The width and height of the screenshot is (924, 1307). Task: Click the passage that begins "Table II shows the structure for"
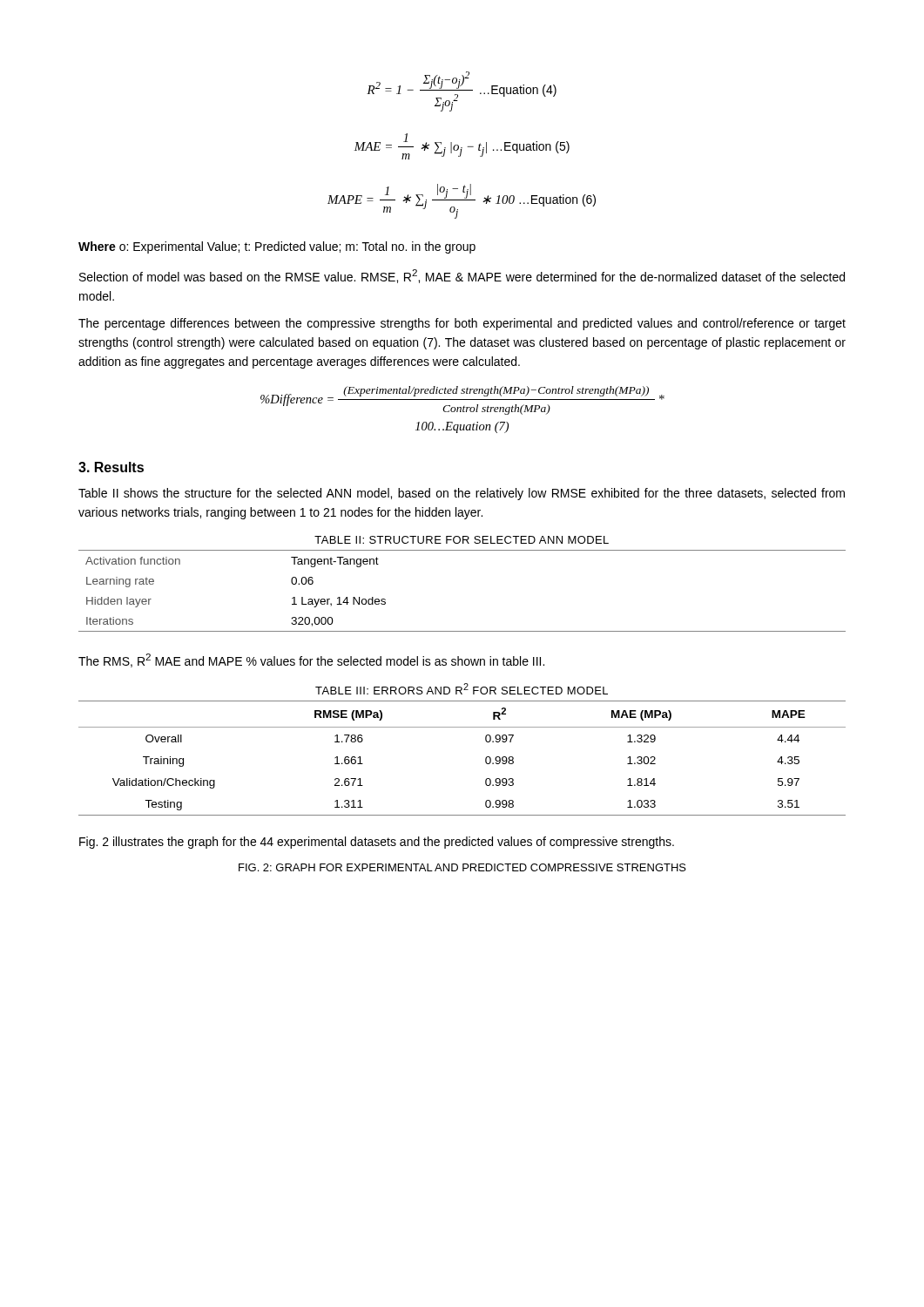[x=462, y=503]
